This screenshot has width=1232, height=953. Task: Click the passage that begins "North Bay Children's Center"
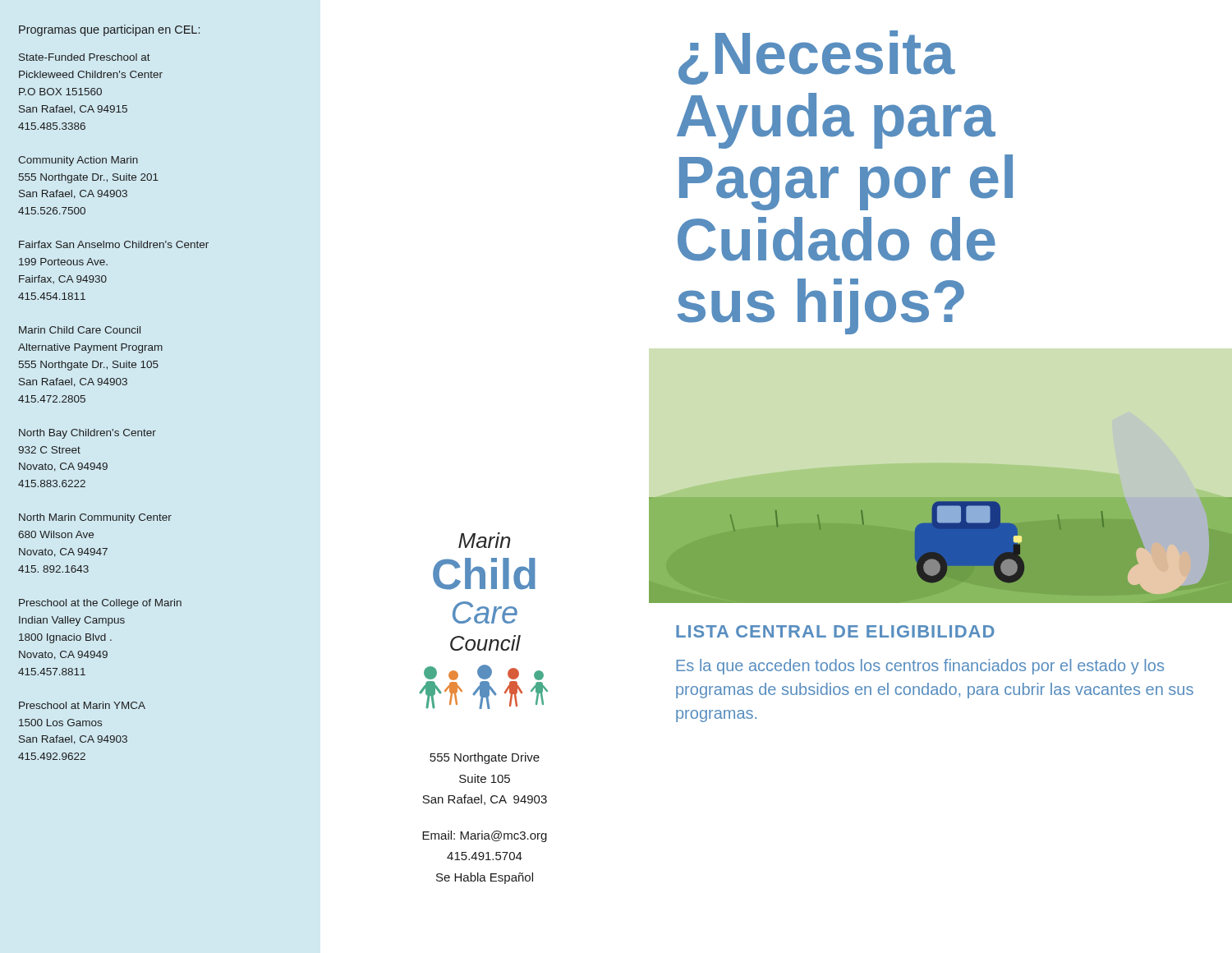[x=87, y=434]
